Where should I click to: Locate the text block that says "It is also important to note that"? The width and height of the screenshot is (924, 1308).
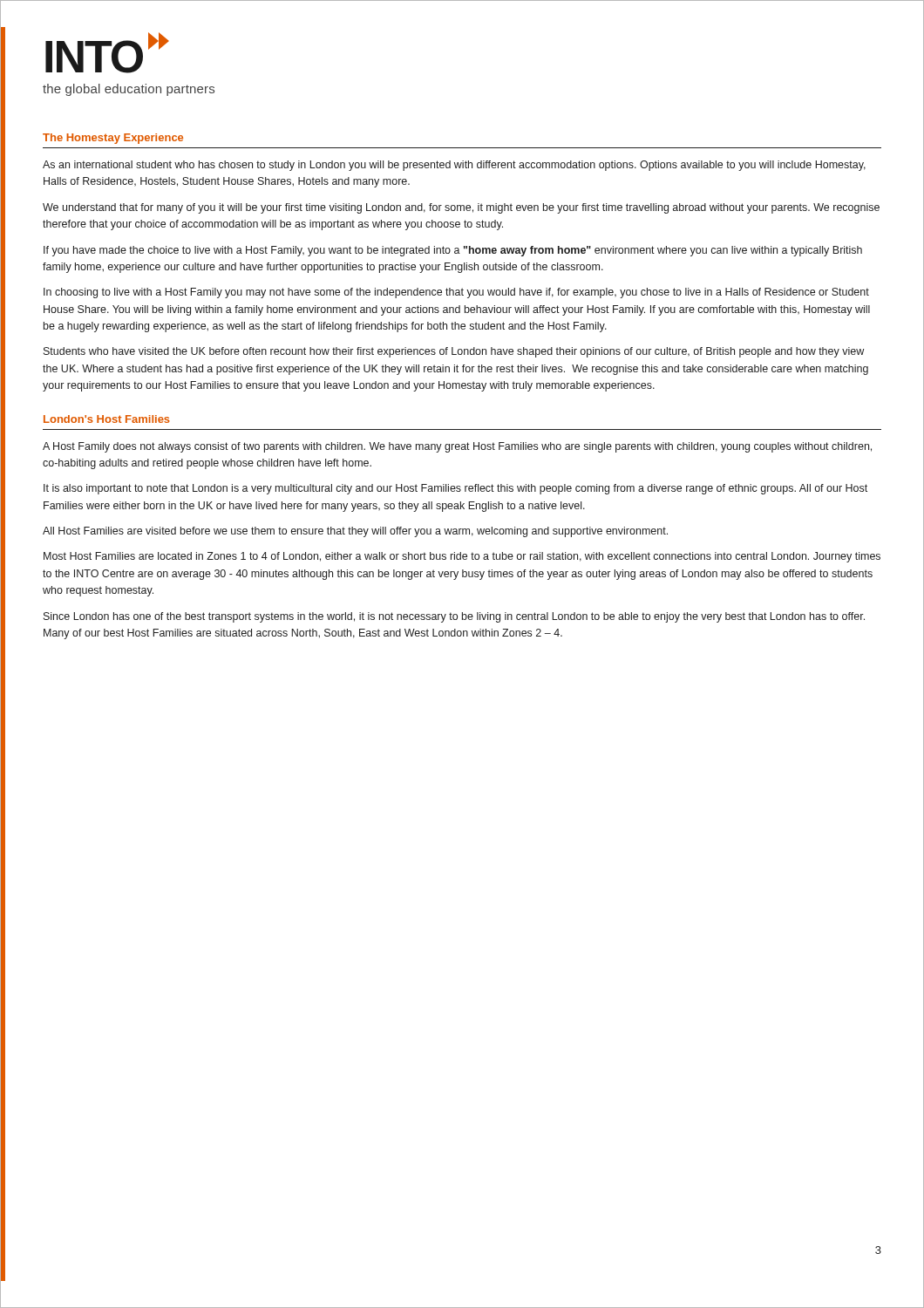455,497
